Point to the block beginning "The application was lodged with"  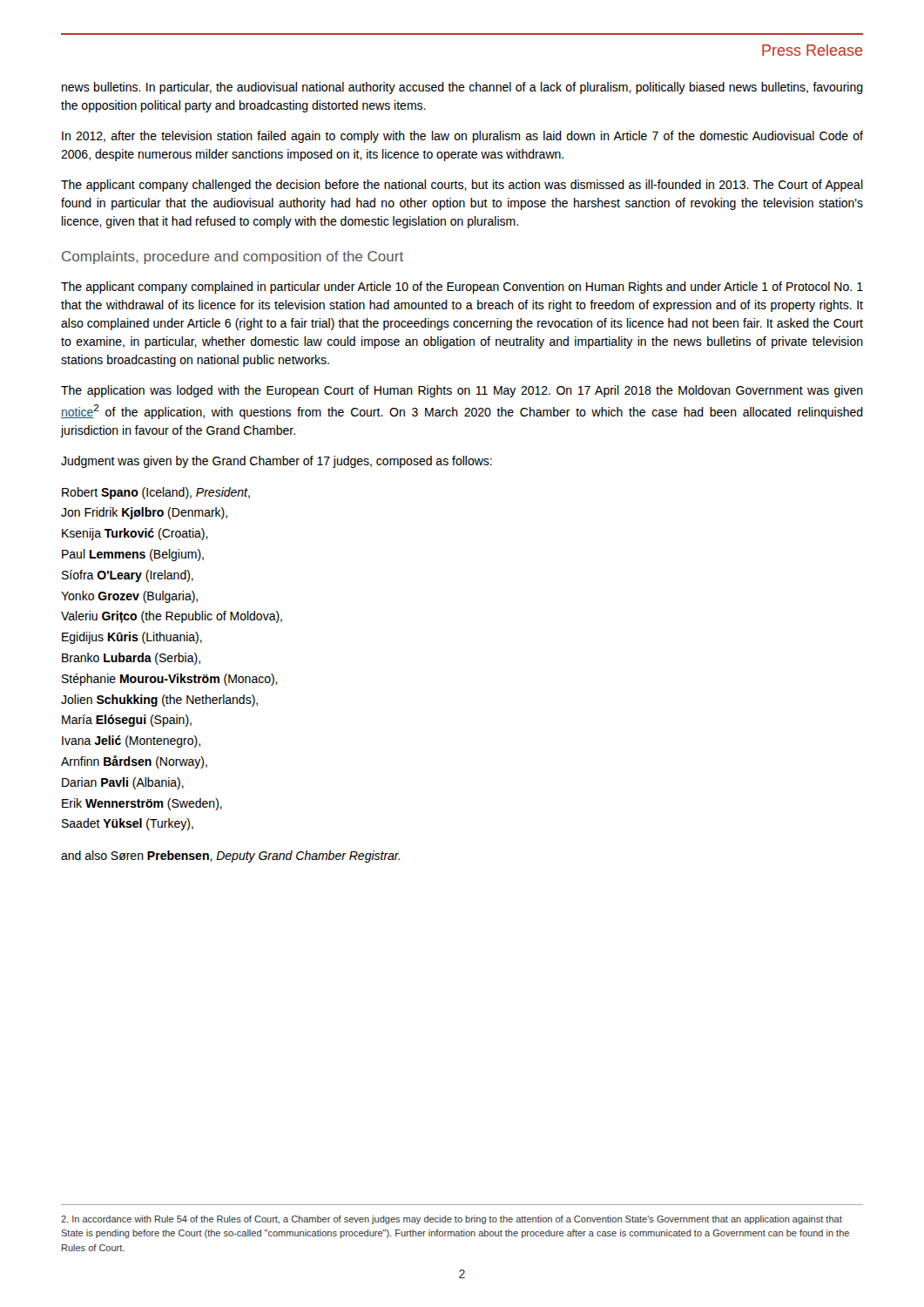point(462,410)
